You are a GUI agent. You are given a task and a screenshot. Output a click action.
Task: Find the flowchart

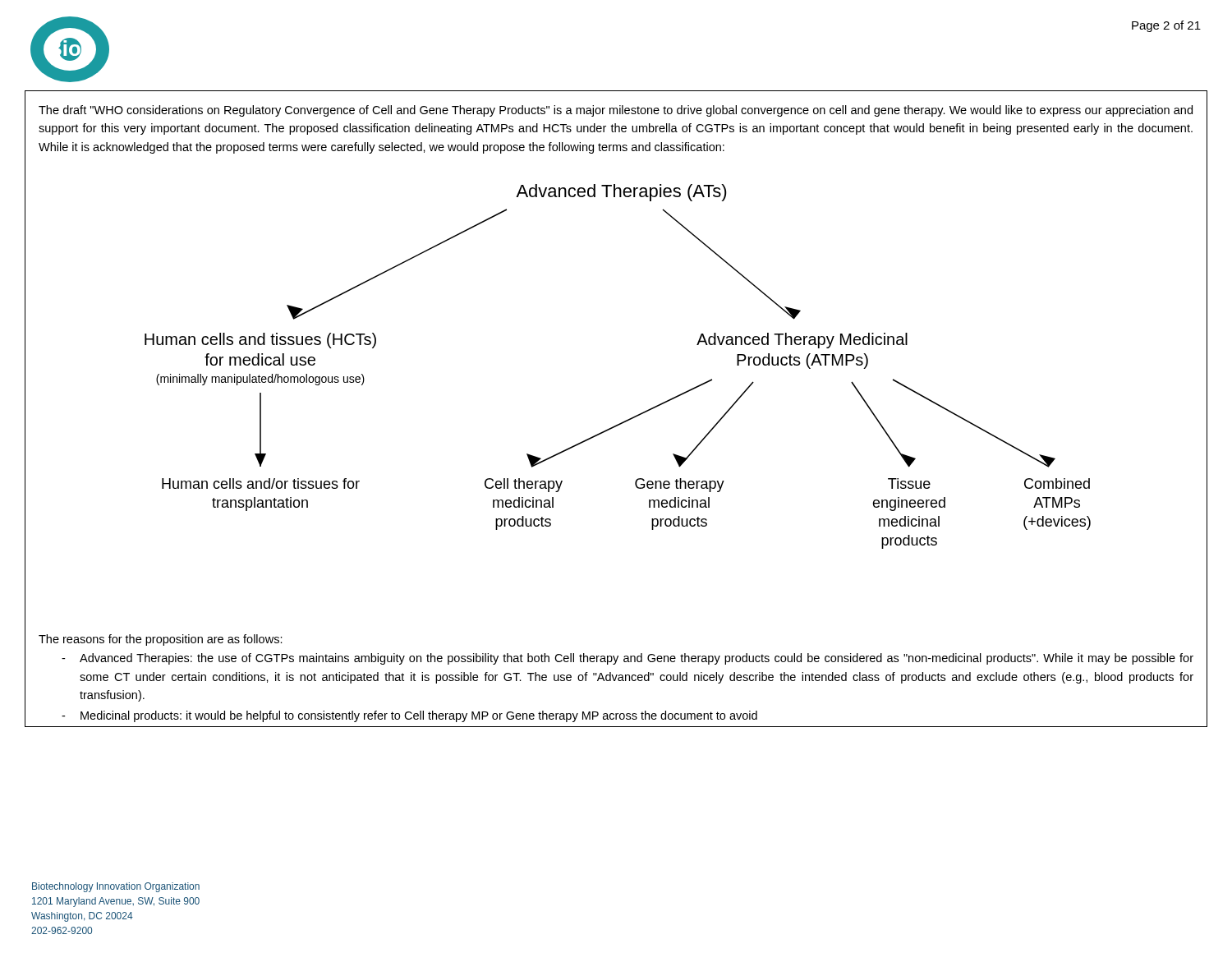coord(616,395)
